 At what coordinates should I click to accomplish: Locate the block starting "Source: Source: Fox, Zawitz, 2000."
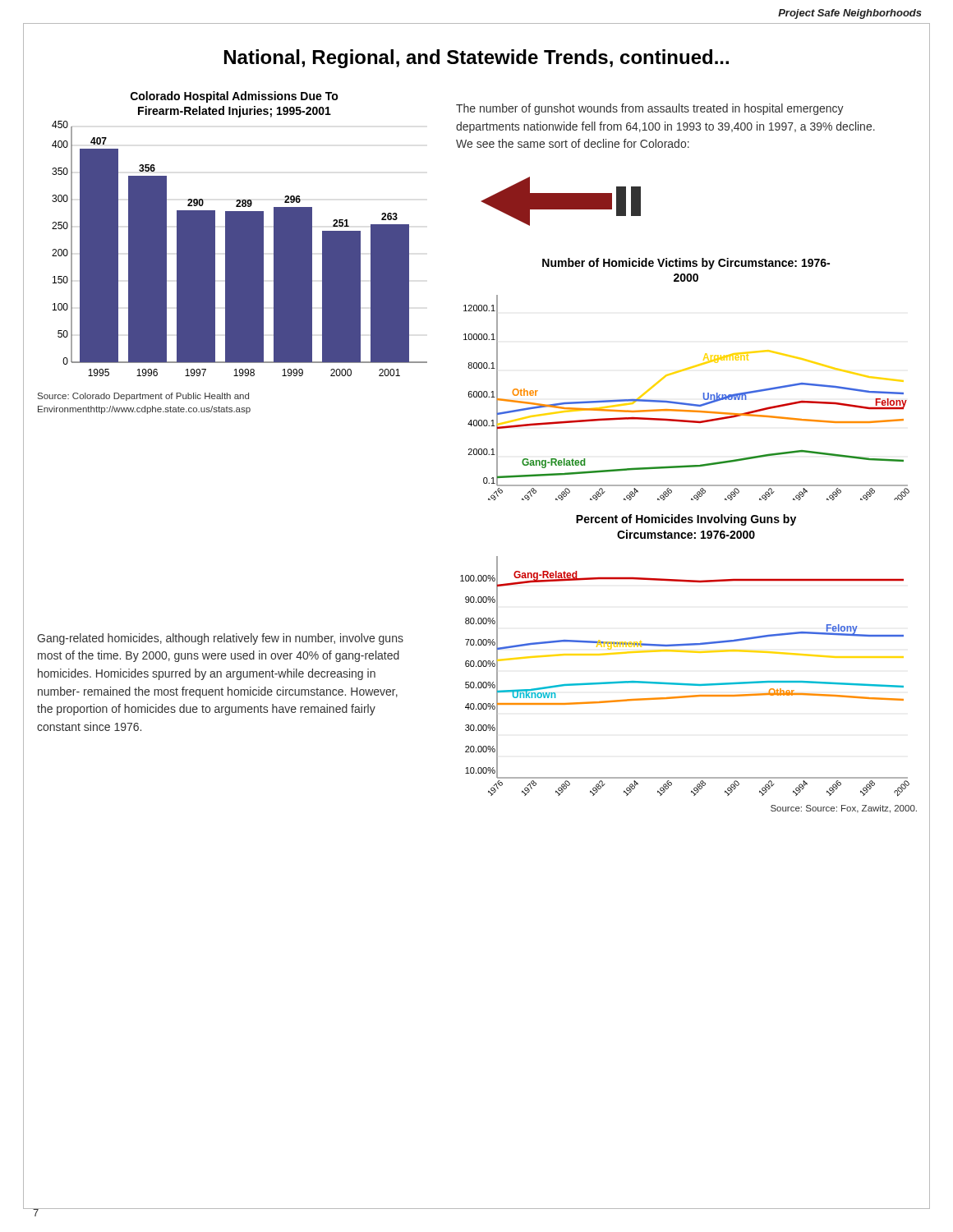point(844,808)
